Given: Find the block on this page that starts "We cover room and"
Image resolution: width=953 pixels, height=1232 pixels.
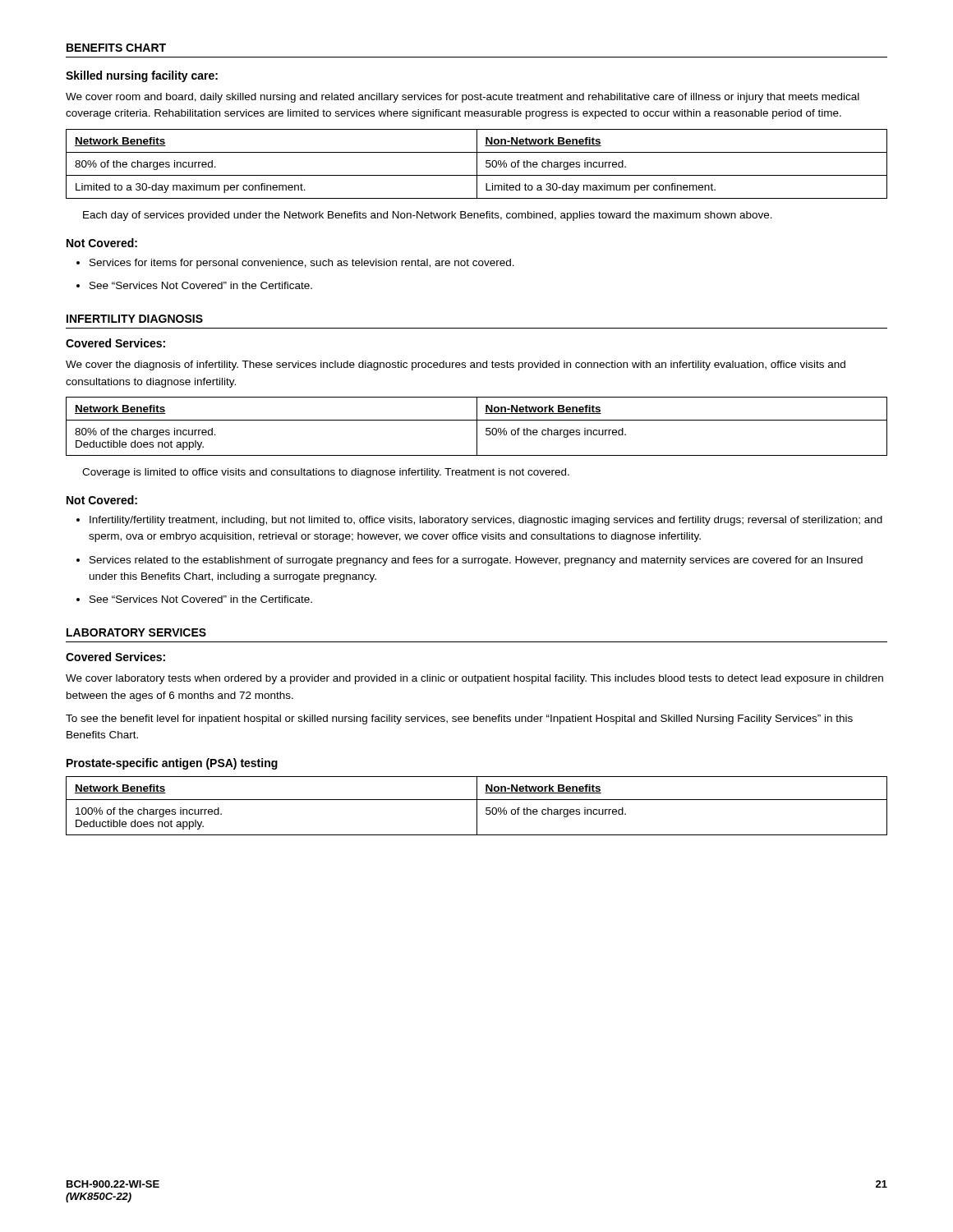Looking at the screenshot, I should point(463,105).
